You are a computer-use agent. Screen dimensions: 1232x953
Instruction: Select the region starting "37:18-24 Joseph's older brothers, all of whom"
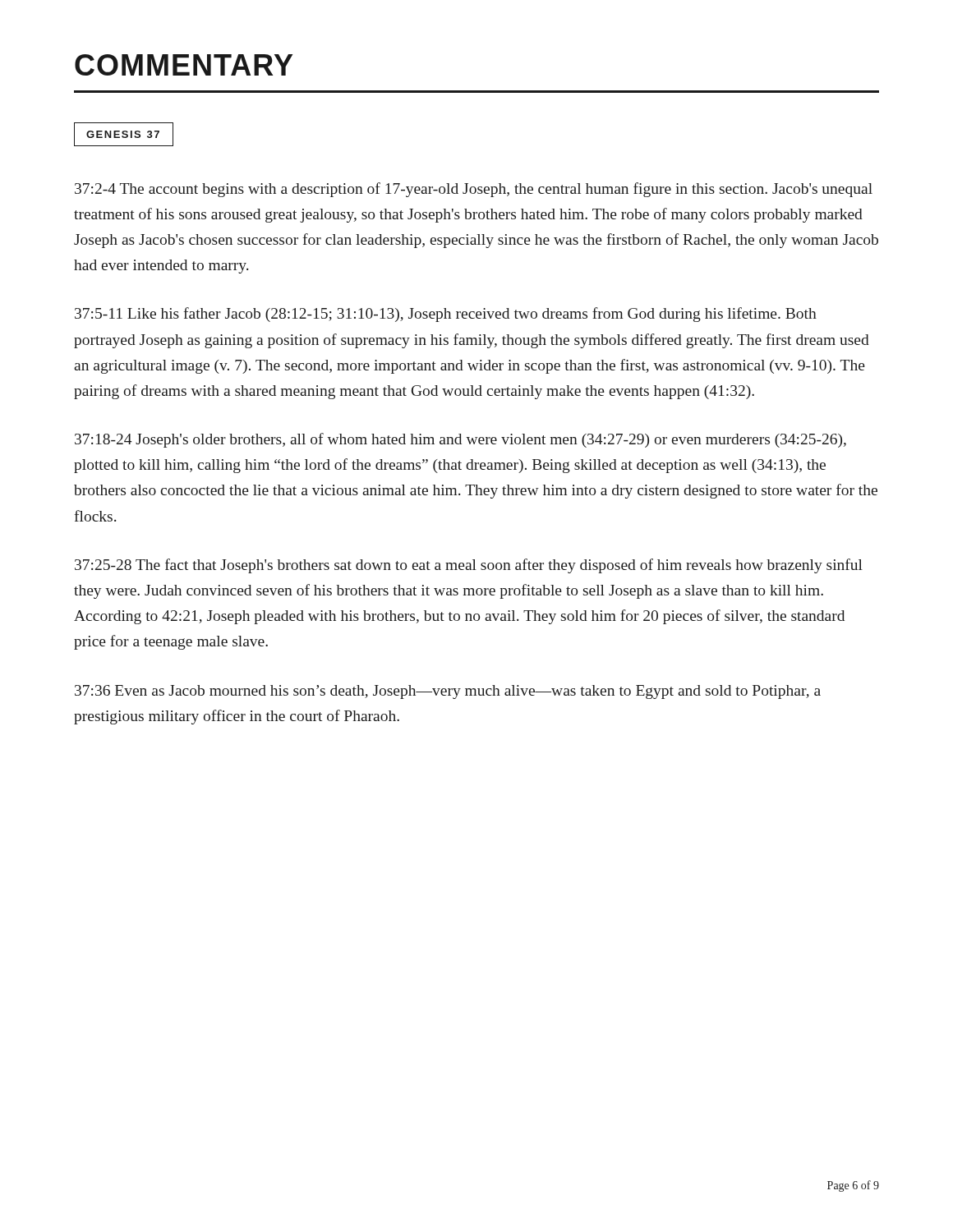pyautogui.click(x=476, y=478)
